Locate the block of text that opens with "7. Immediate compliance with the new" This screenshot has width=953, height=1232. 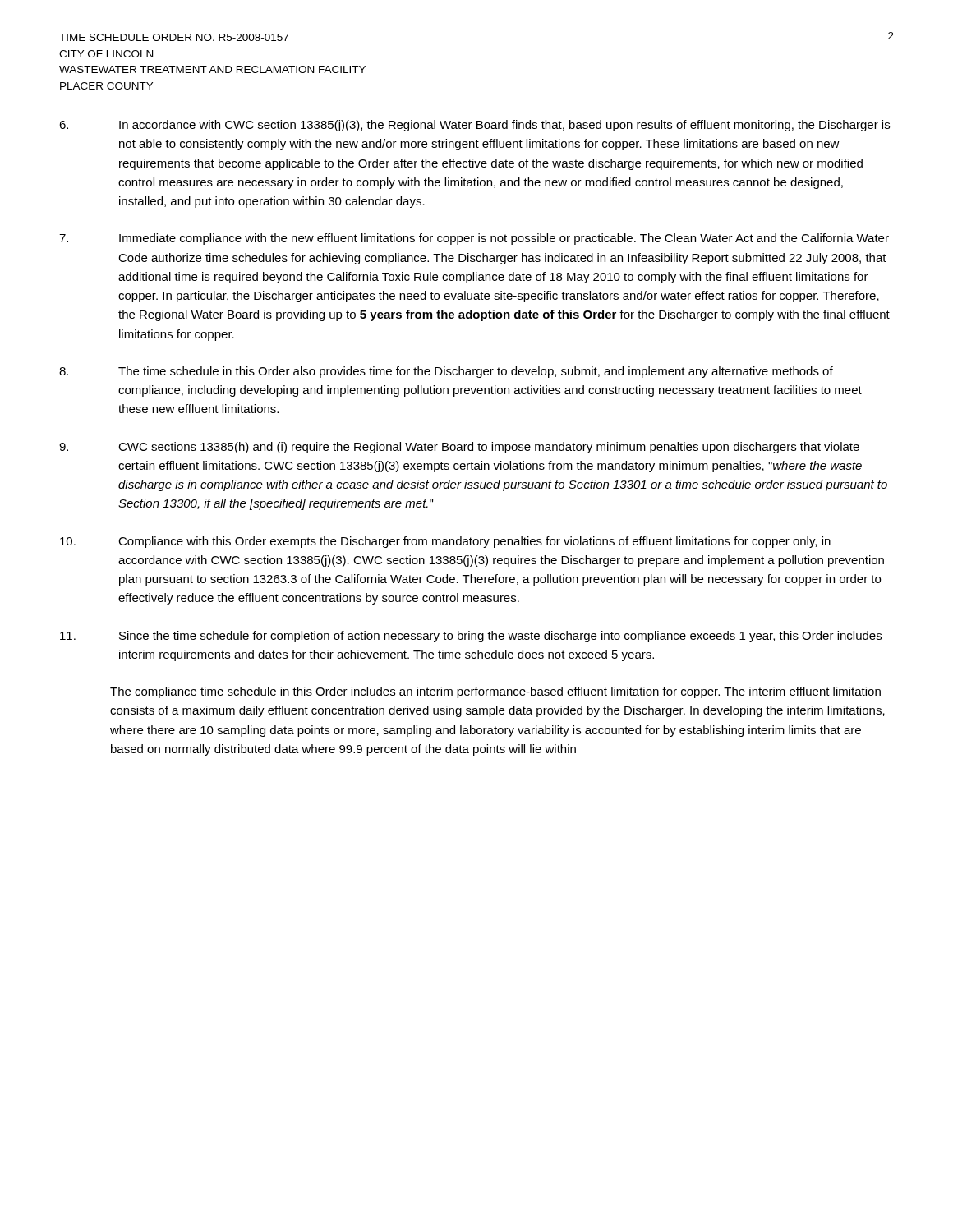(476, 286)
